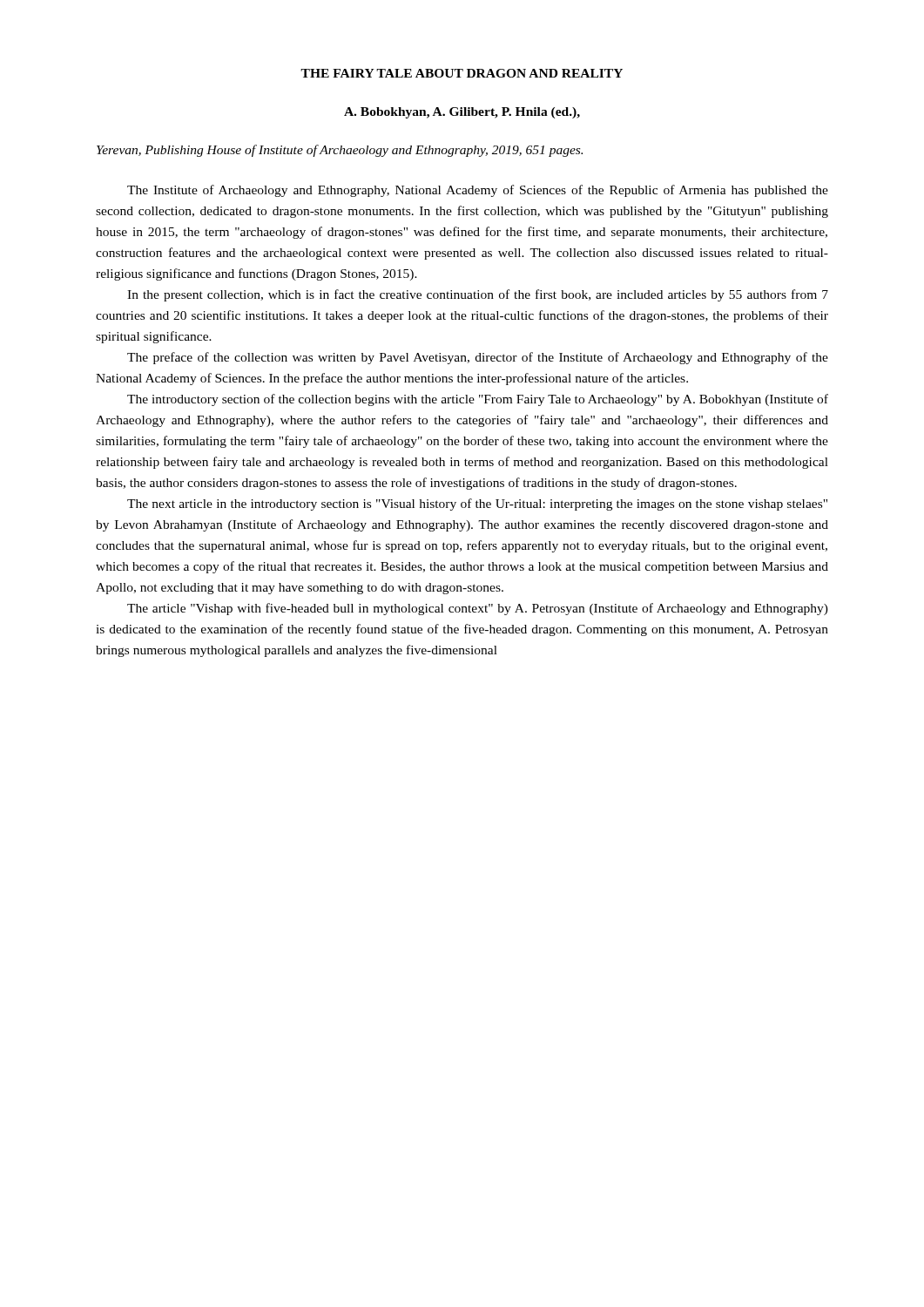Click the title that begins "THE FAIRY TALE ABOUT DRAGON"
The height and width of the screenshot is (1307, 924).
tap(462, 73)
